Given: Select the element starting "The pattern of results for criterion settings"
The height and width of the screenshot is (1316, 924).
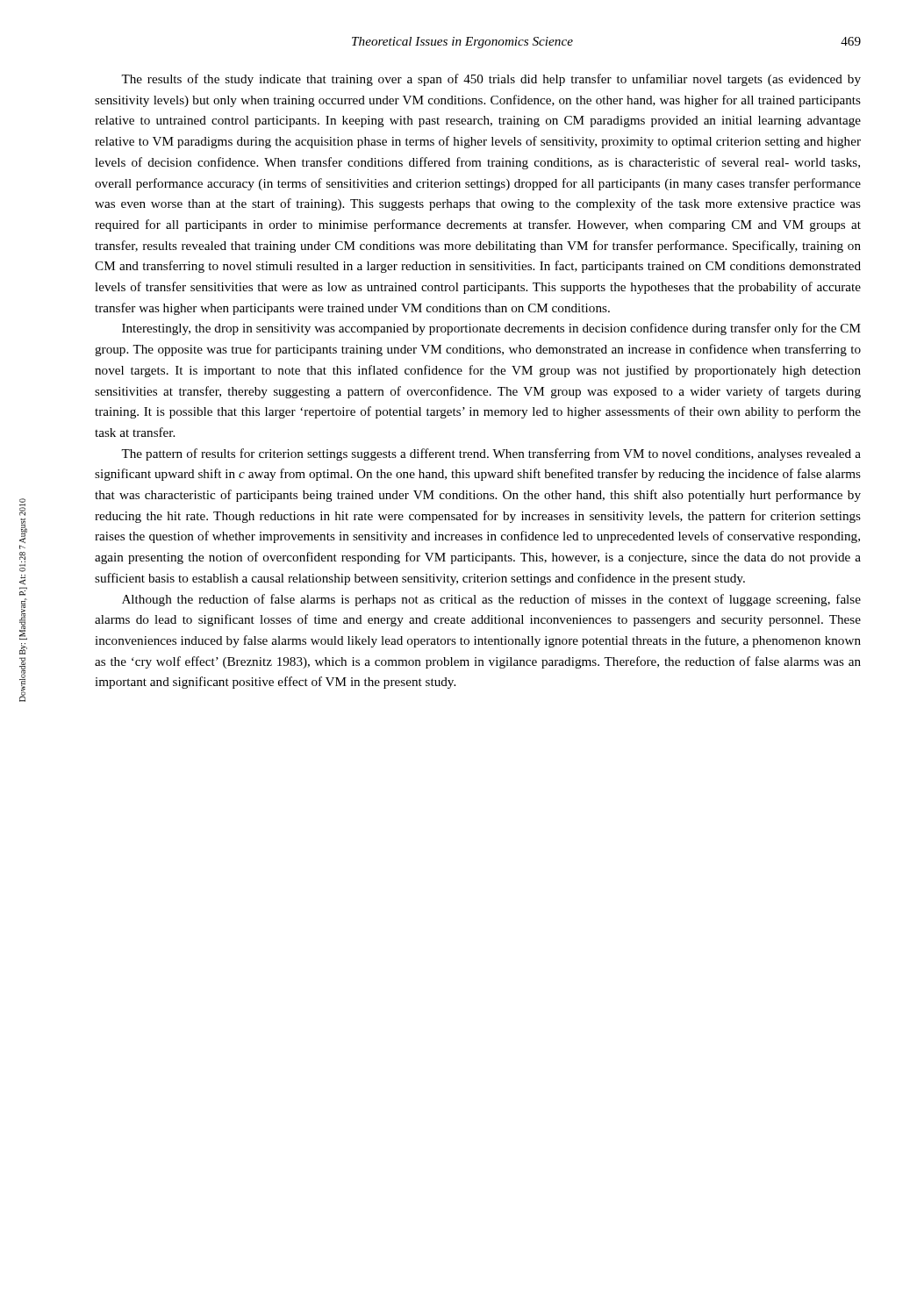Looking at the screenshot, I should point(478,515).
